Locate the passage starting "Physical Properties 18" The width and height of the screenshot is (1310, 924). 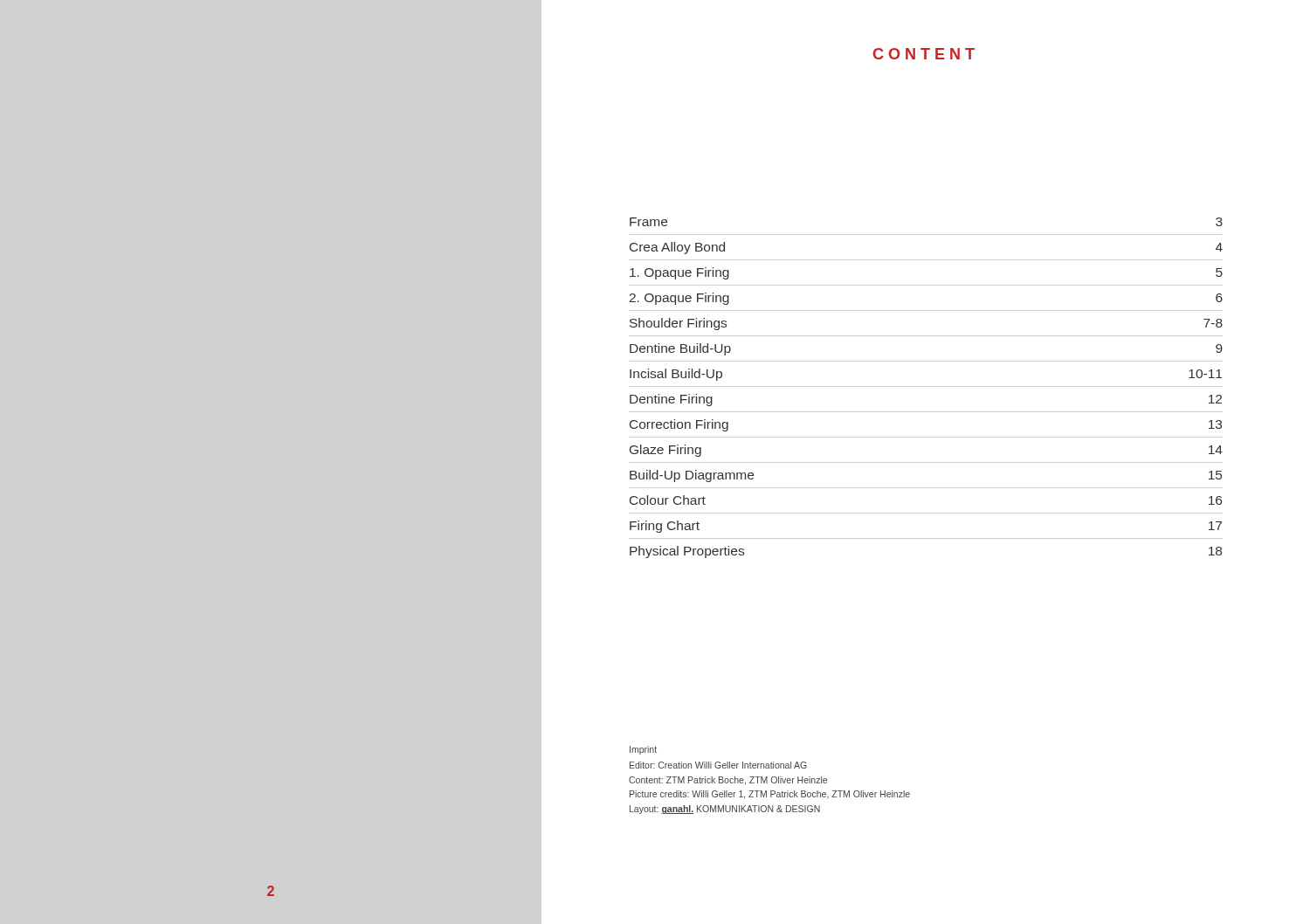(x=688, y=552)
